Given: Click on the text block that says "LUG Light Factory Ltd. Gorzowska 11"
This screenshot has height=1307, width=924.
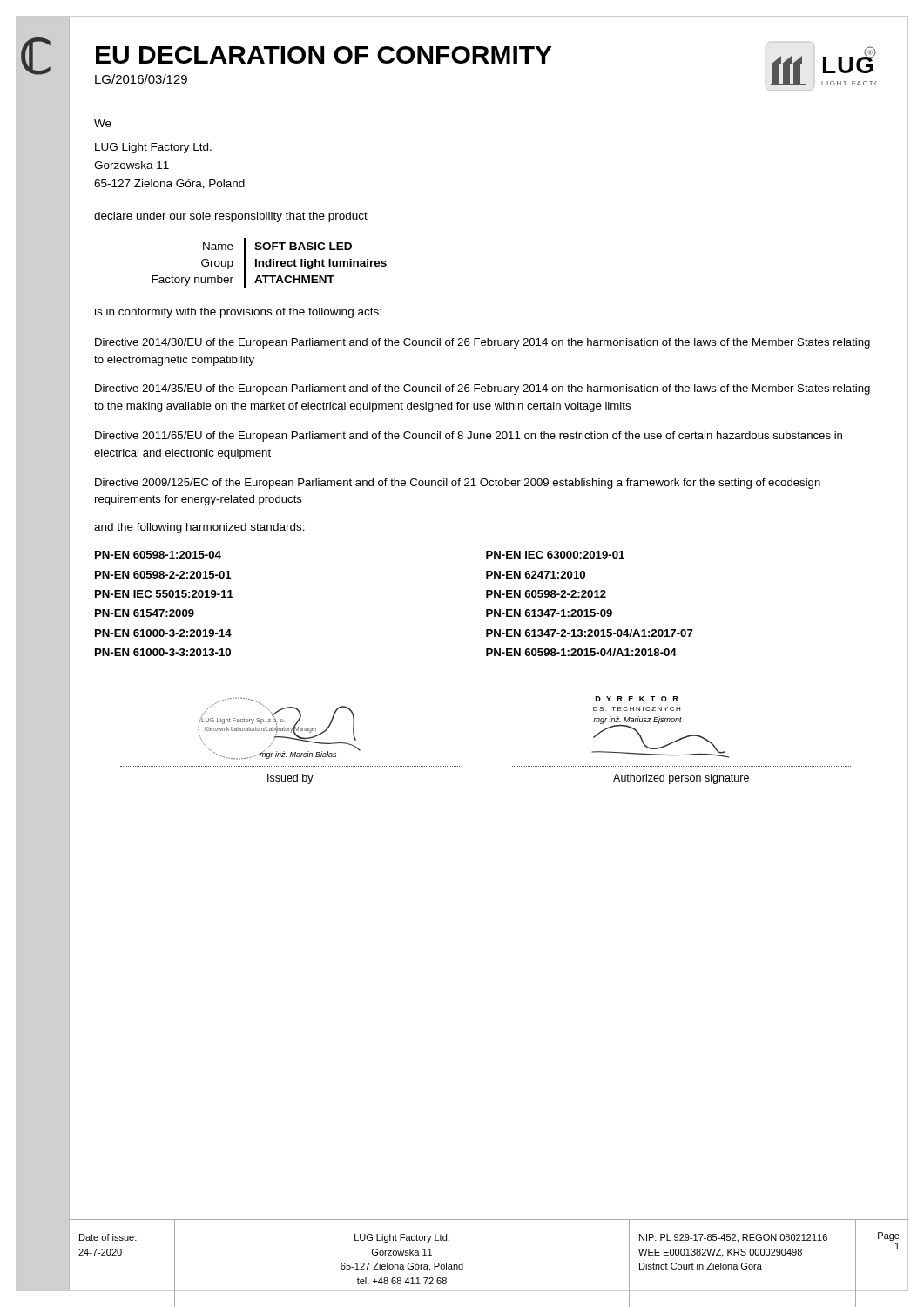Looking at the screenshot, I should pos(170,165).
